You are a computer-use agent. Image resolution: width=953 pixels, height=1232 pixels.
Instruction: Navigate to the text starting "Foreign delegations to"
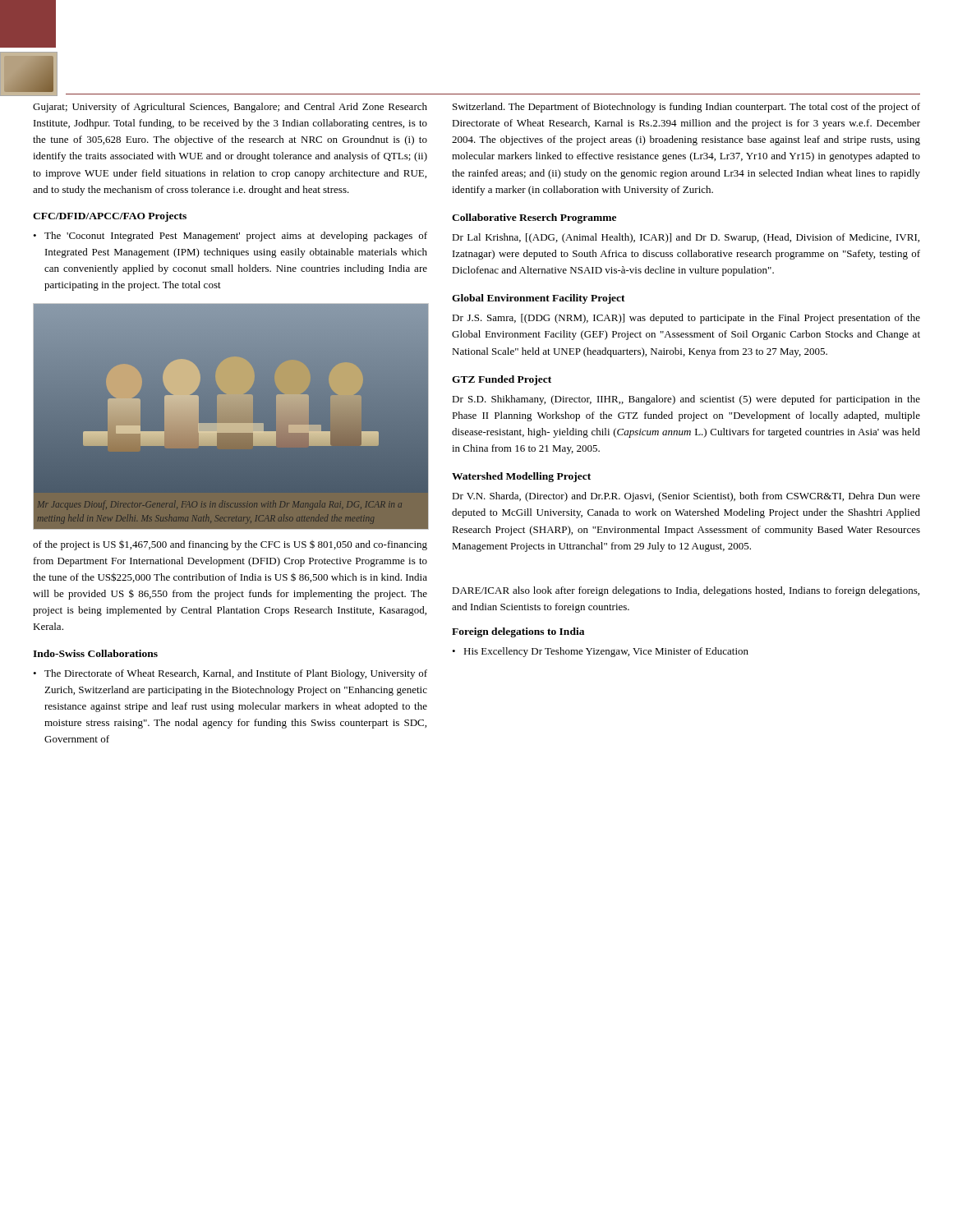[518, 631]
